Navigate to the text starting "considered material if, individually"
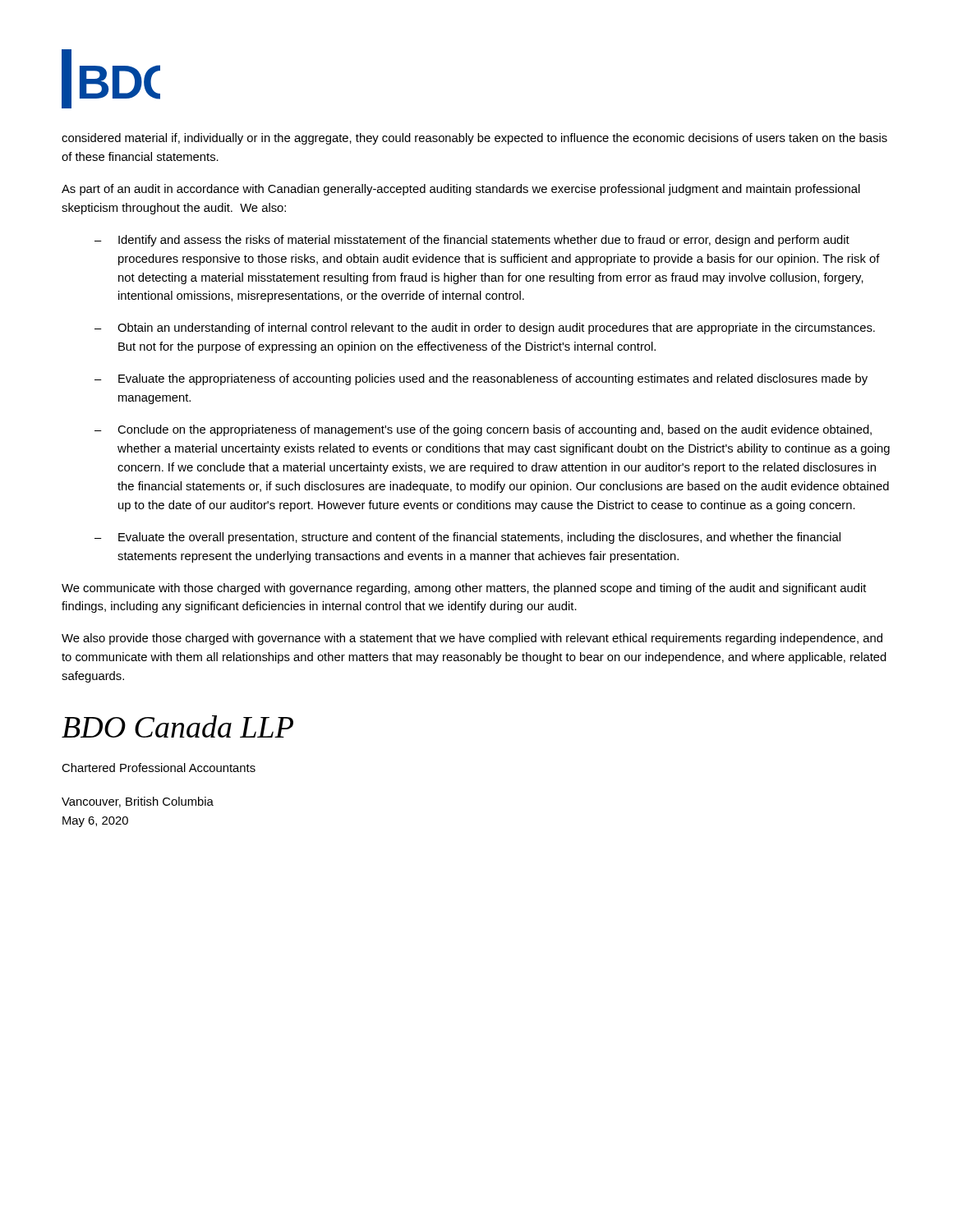953x1232 pixels. pos(475,147)
